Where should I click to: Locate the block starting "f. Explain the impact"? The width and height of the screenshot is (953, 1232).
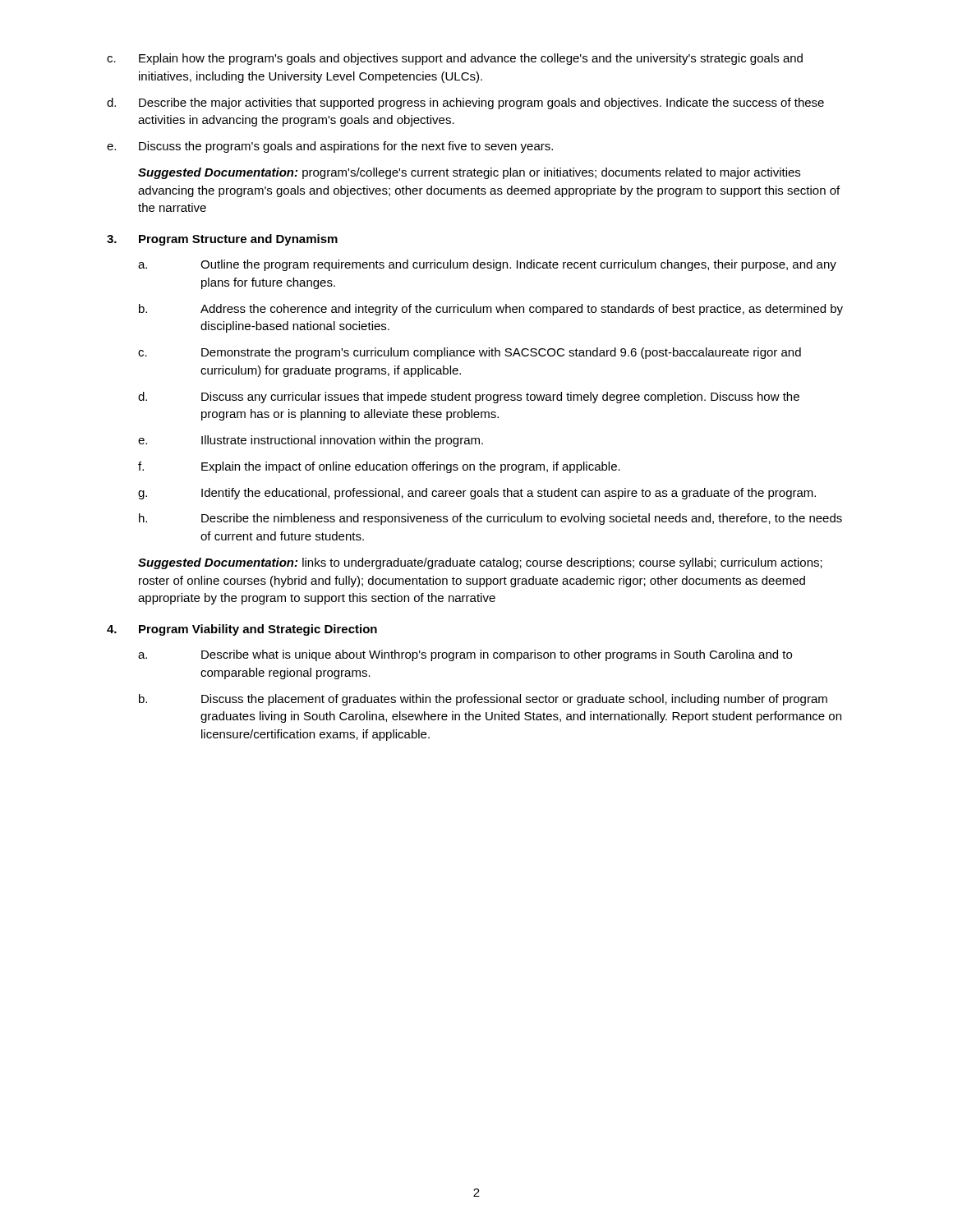point(476,466)
